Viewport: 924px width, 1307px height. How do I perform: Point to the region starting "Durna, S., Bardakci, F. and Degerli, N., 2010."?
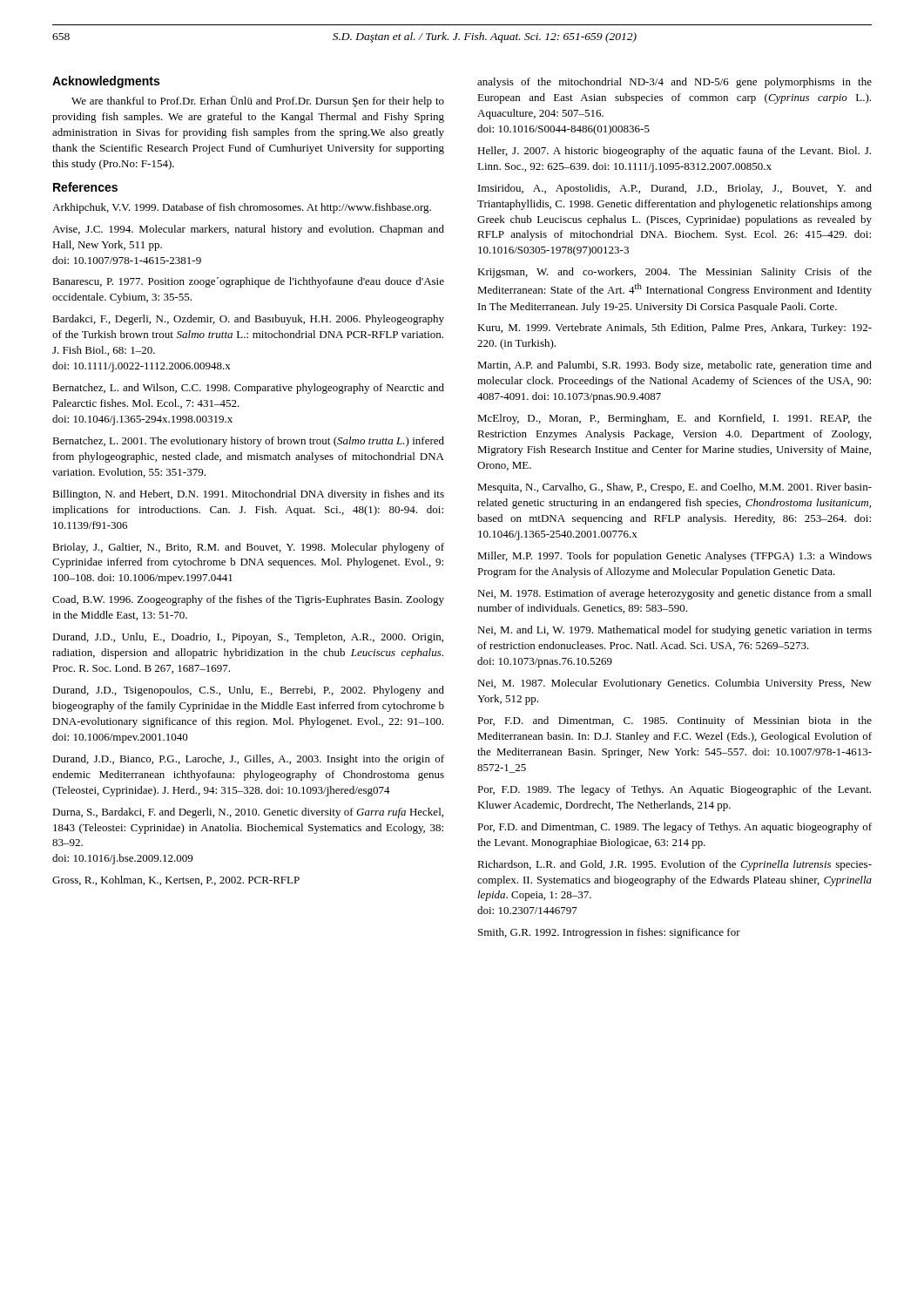[248, 835]
